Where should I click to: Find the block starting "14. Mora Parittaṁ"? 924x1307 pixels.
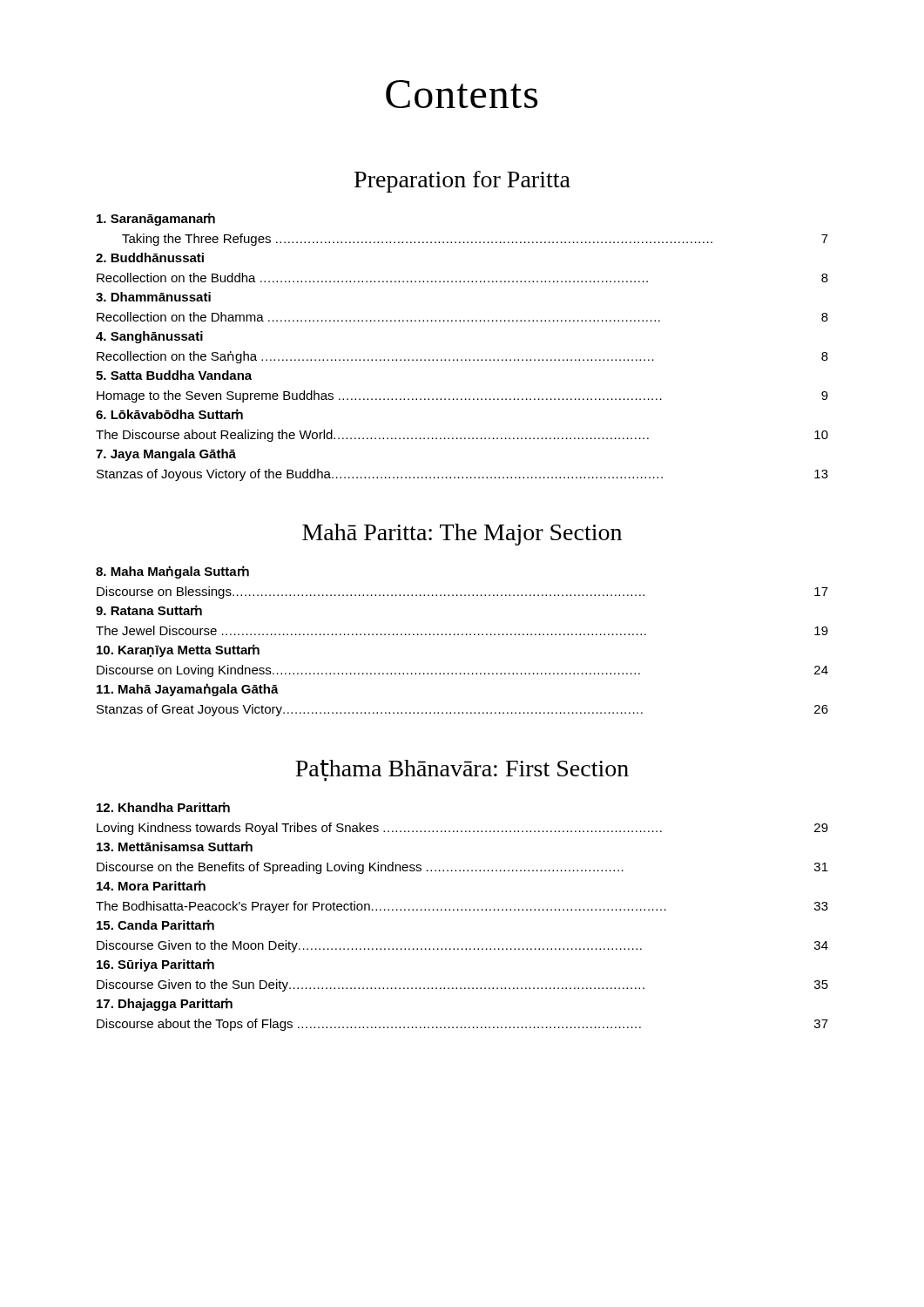click(151, 886)
